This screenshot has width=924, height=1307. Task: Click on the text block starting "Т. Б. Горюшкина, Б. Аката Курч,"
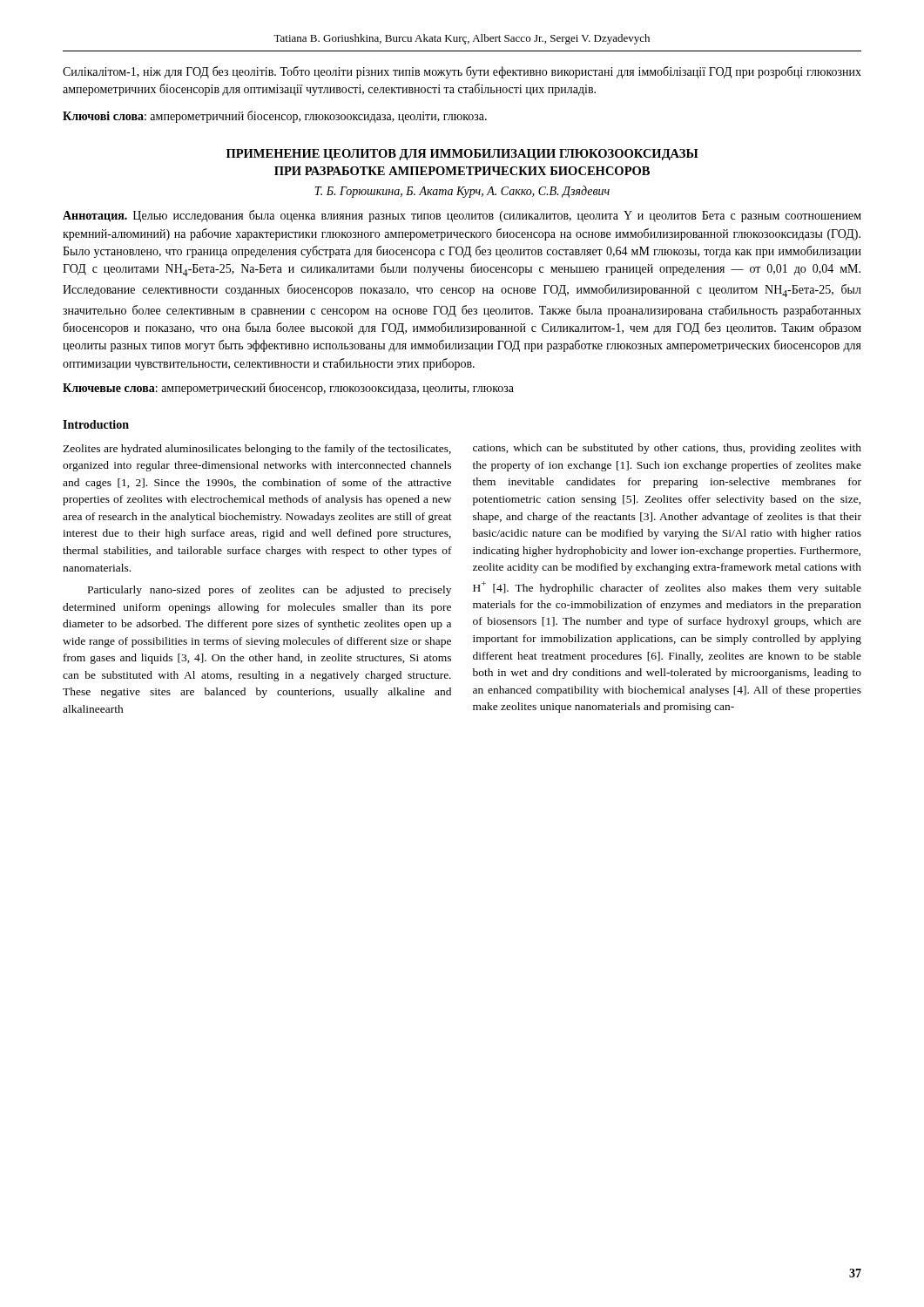point(462,192)
